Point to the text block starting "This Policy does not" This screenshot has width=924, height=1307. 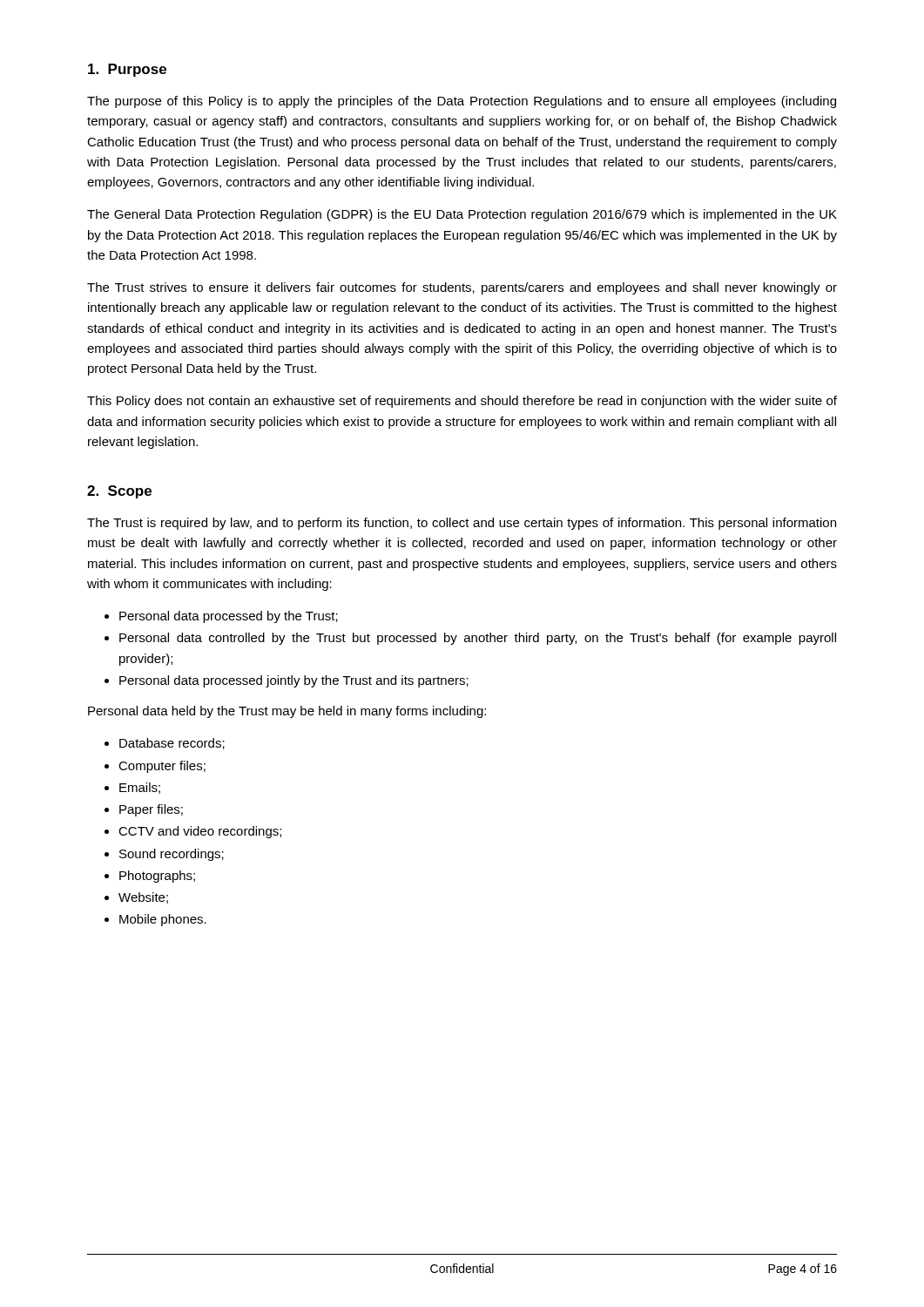(462, 421)
